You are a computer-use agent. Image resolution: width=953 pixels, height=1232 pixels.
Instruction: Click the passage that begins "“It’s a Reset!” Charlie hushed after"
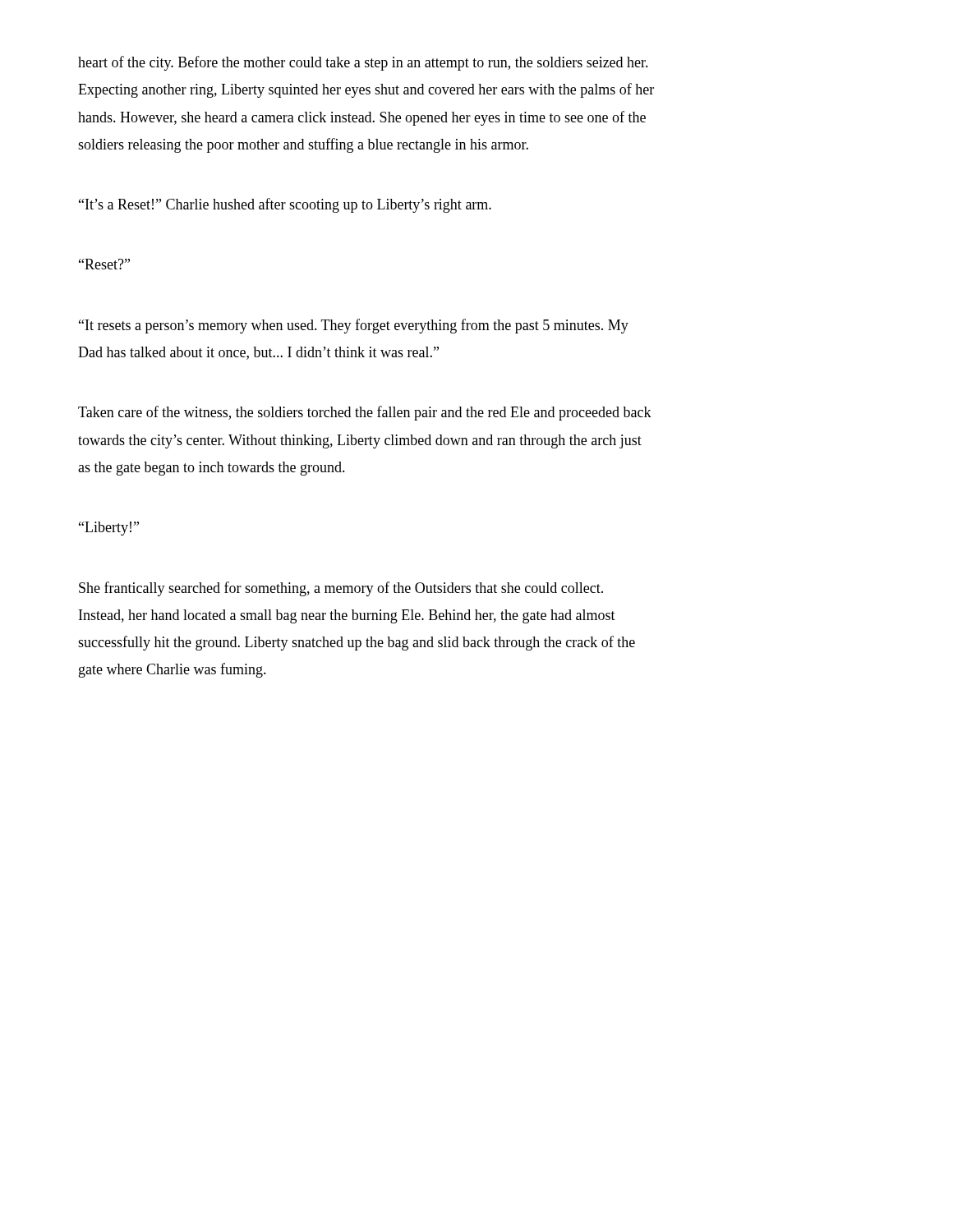[x=476, y=205]
